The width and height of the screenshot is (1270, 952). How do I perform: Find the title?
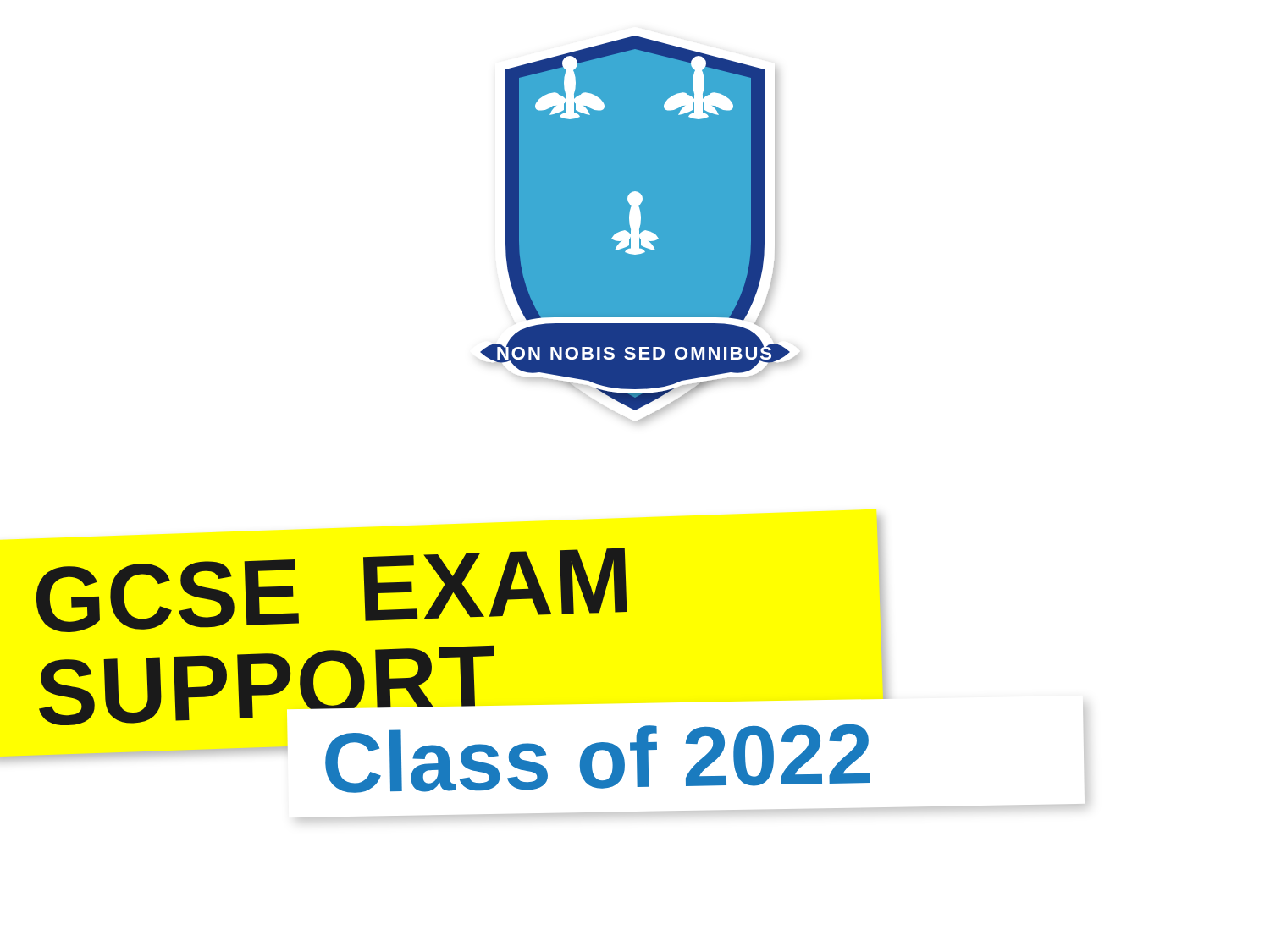click(x=333, y=636)
